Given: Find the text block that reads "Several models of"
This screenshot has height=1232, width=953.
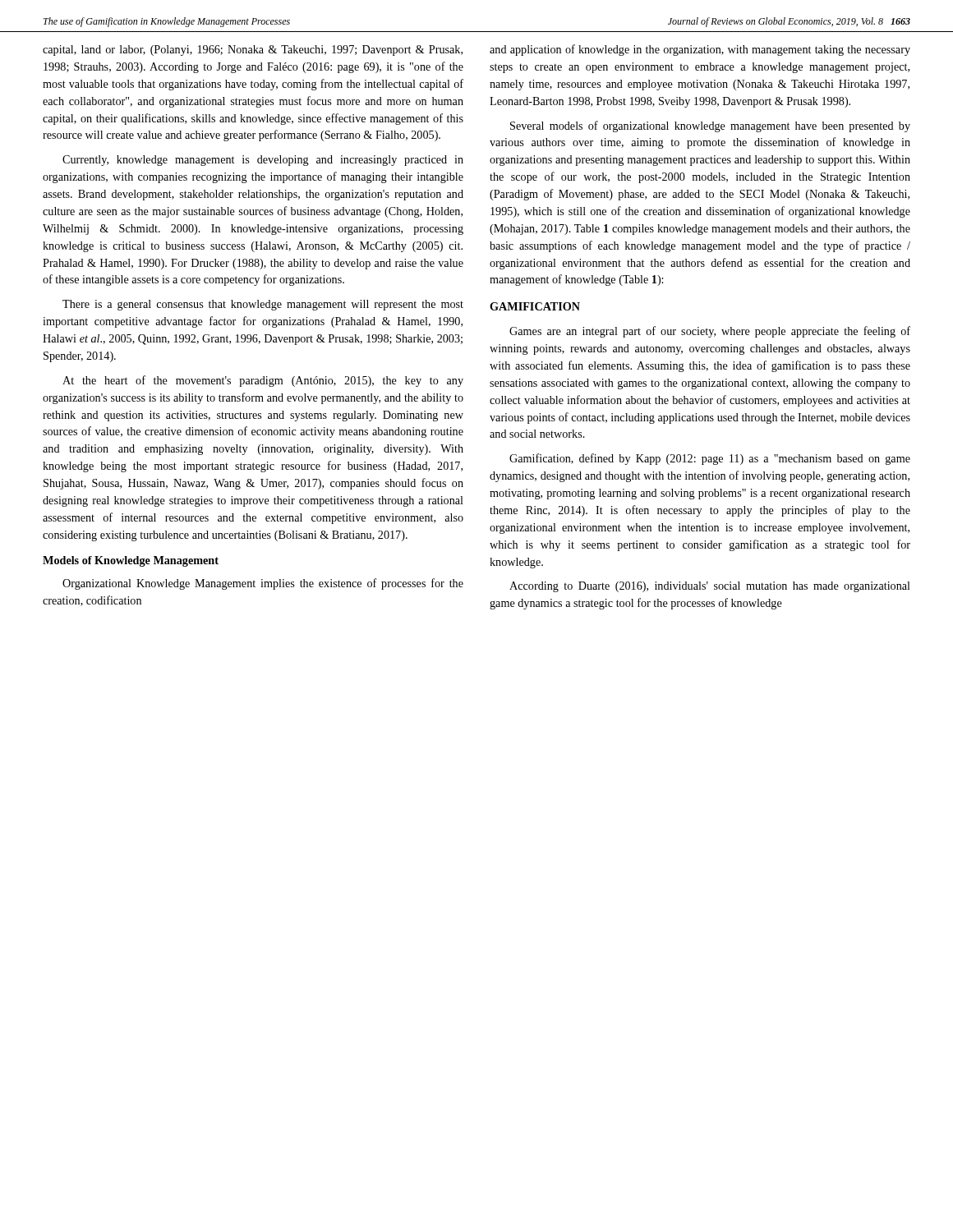Looking at the screenshot, I should [x=700, y=202].
